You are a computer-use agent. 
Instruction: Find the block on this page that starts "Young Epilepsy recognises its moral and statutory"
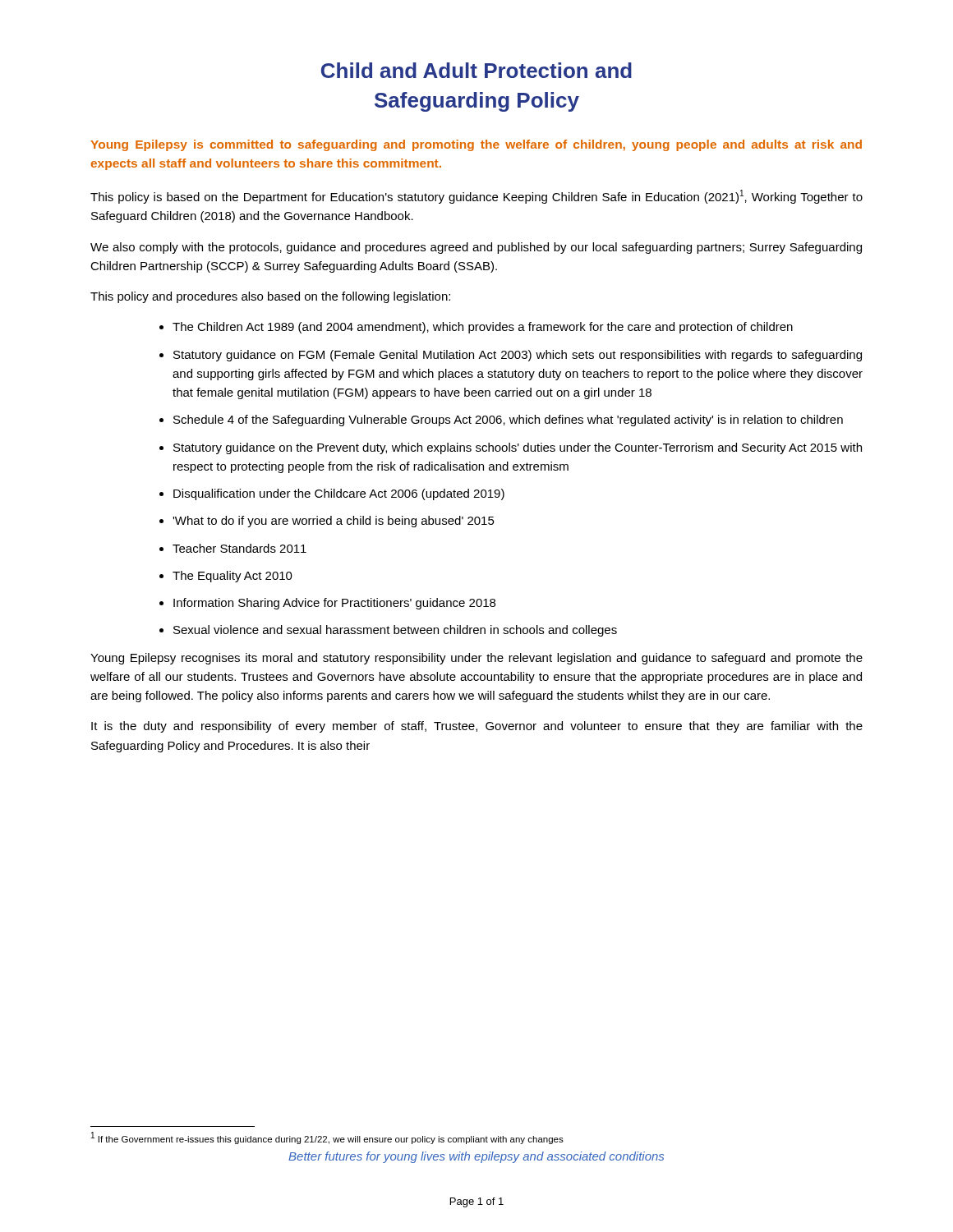pyautogui.click(x=476, y=676)
